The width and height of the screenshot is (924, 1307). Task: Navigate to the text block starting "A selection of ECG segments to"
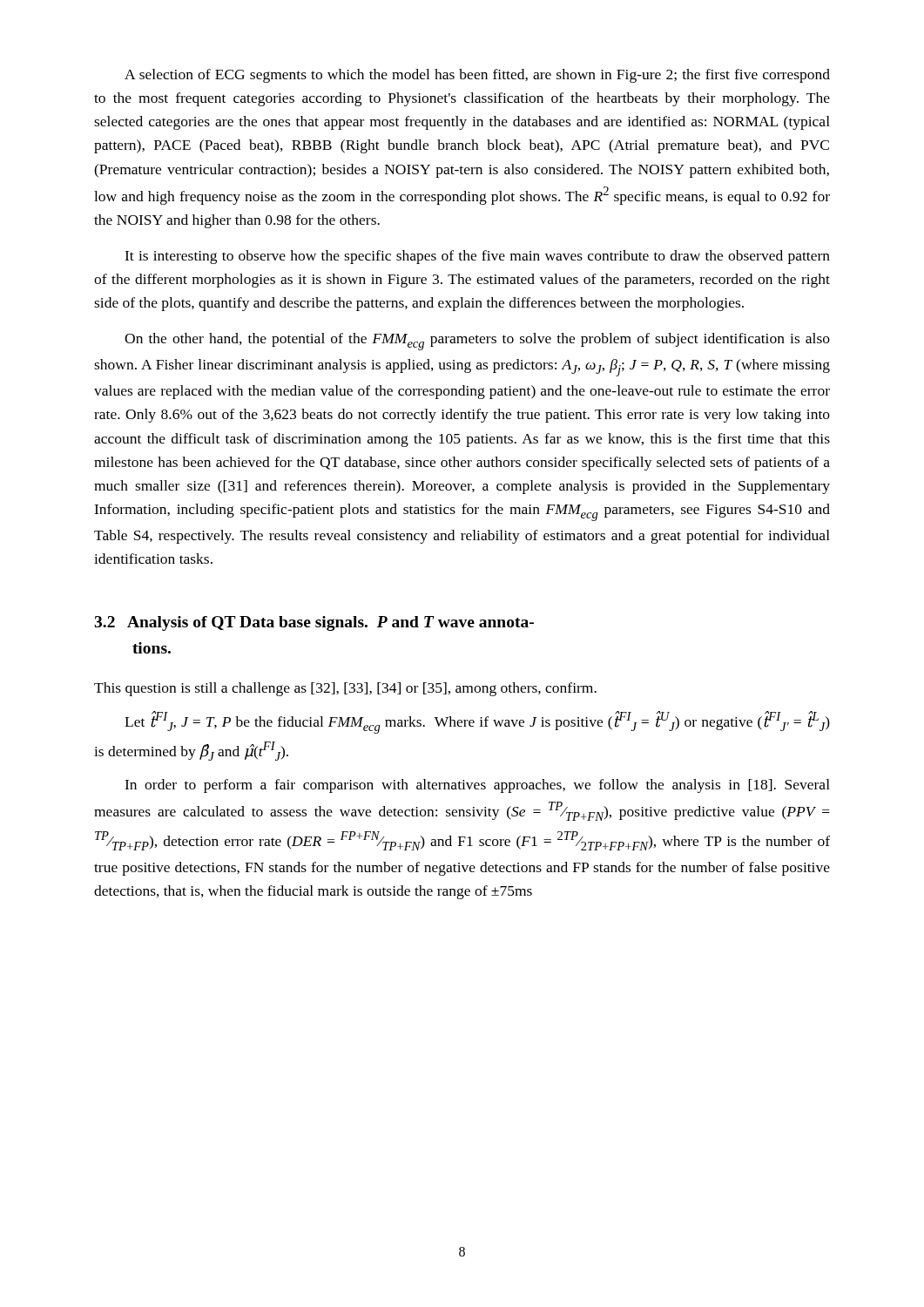(462, 147)
